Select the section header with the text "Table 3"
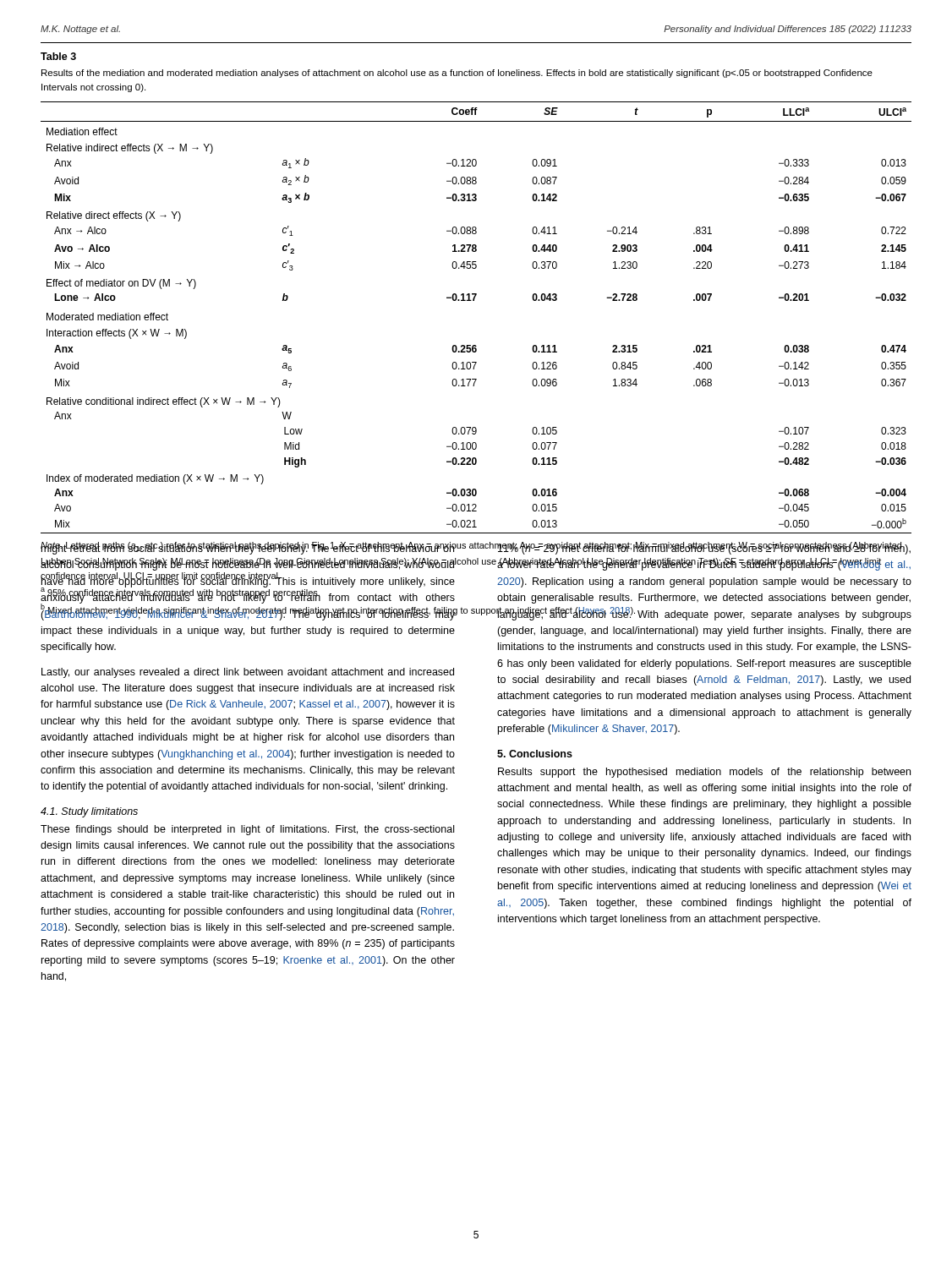The image size is (952, 1268). tap(58, 57)
